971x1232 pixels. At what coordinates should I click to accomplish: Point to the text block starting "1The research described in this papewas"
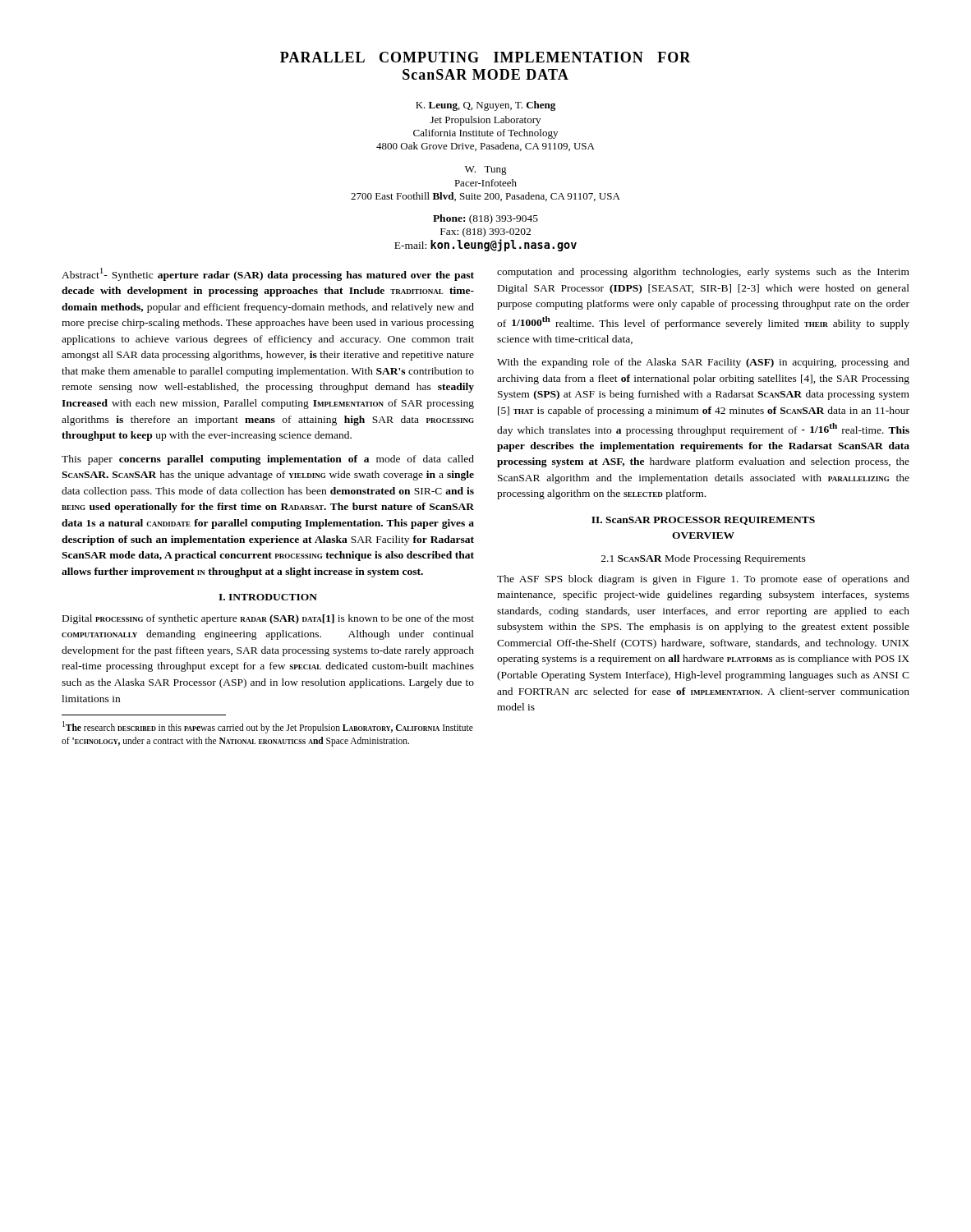267,733
